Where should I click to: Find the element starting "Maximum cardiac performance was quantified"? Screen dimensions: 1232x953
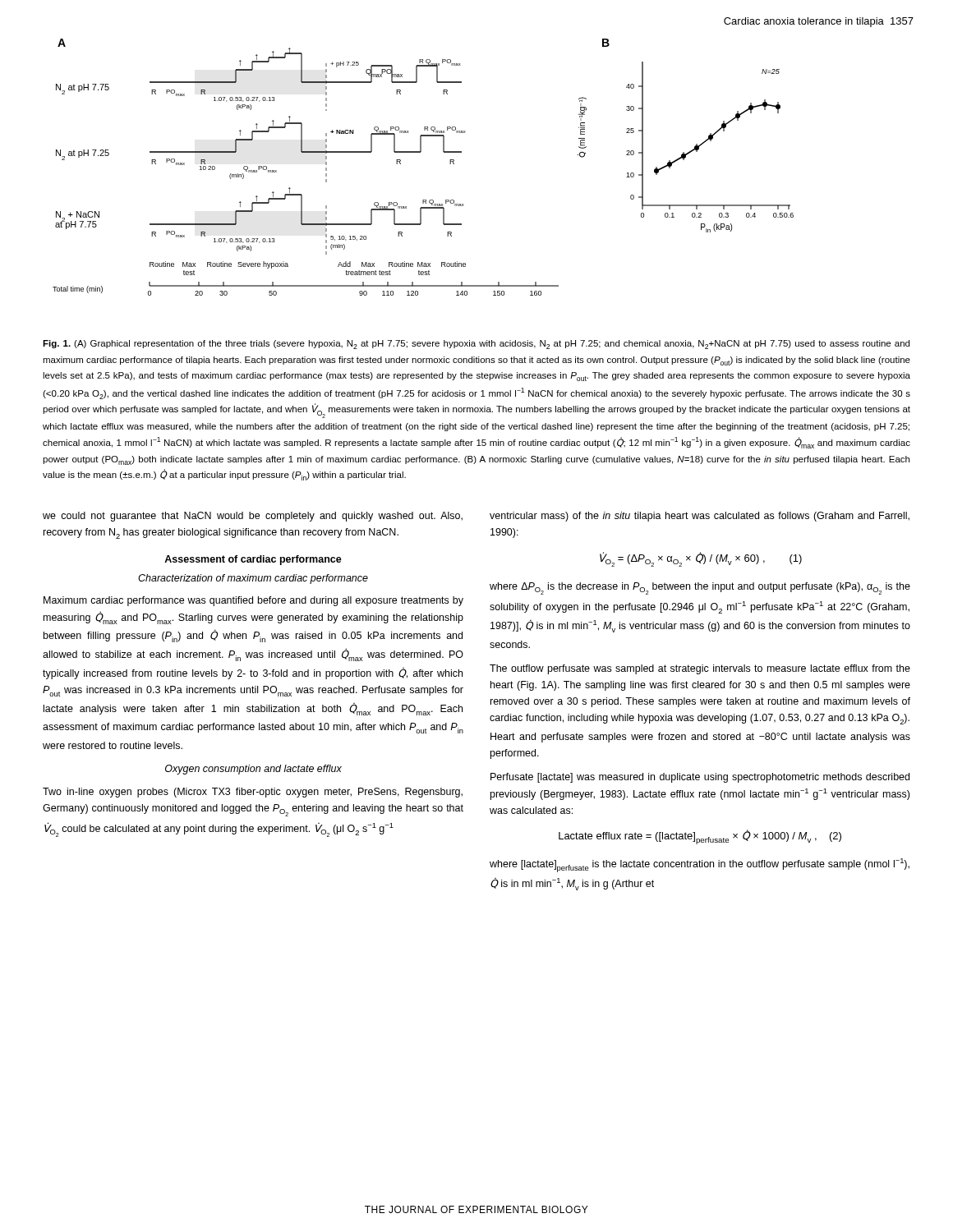[253, 673]
